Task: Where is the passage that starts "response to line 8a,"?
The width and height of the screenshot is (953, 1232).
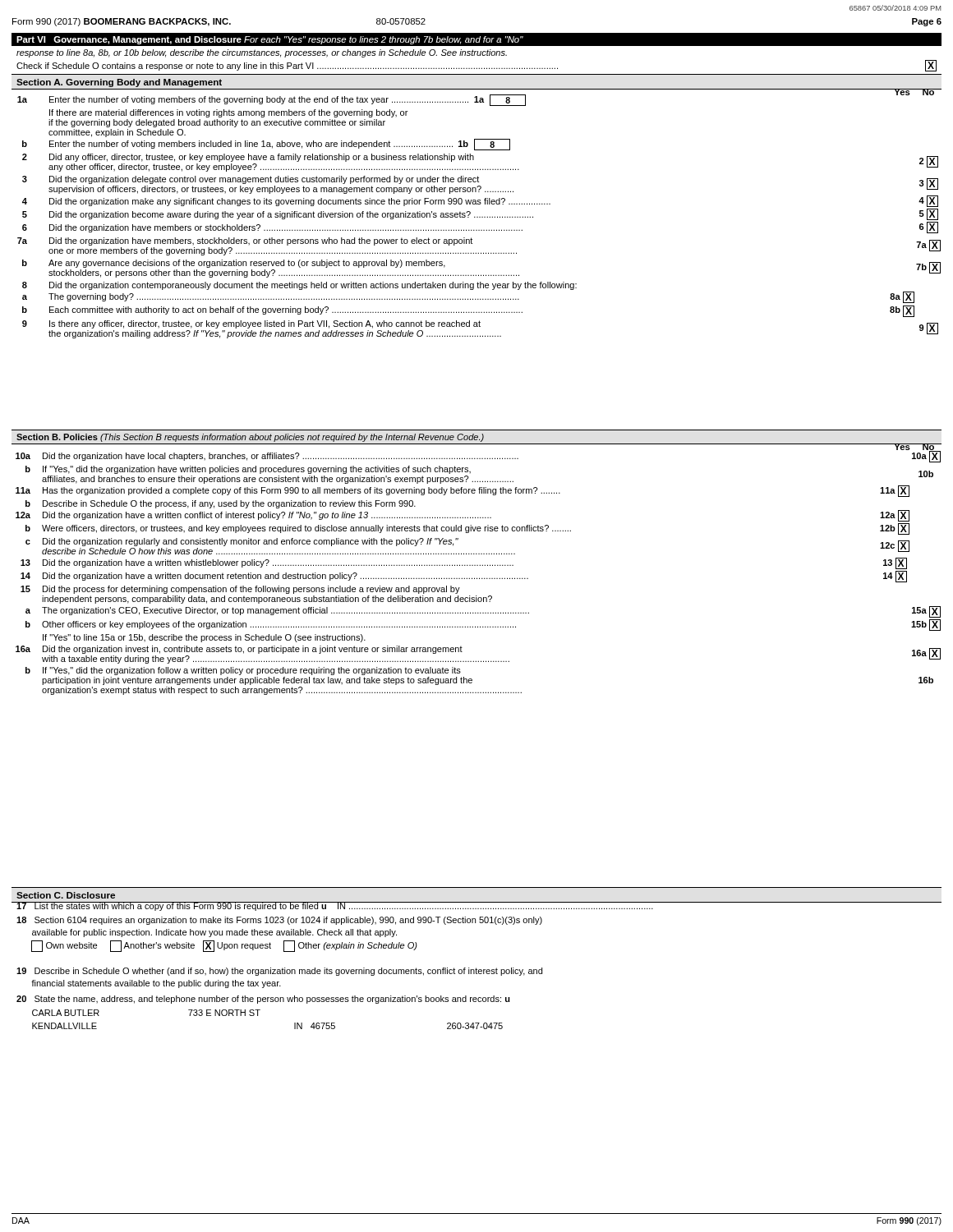Action: pyautogui.click(x=262, y=53)
